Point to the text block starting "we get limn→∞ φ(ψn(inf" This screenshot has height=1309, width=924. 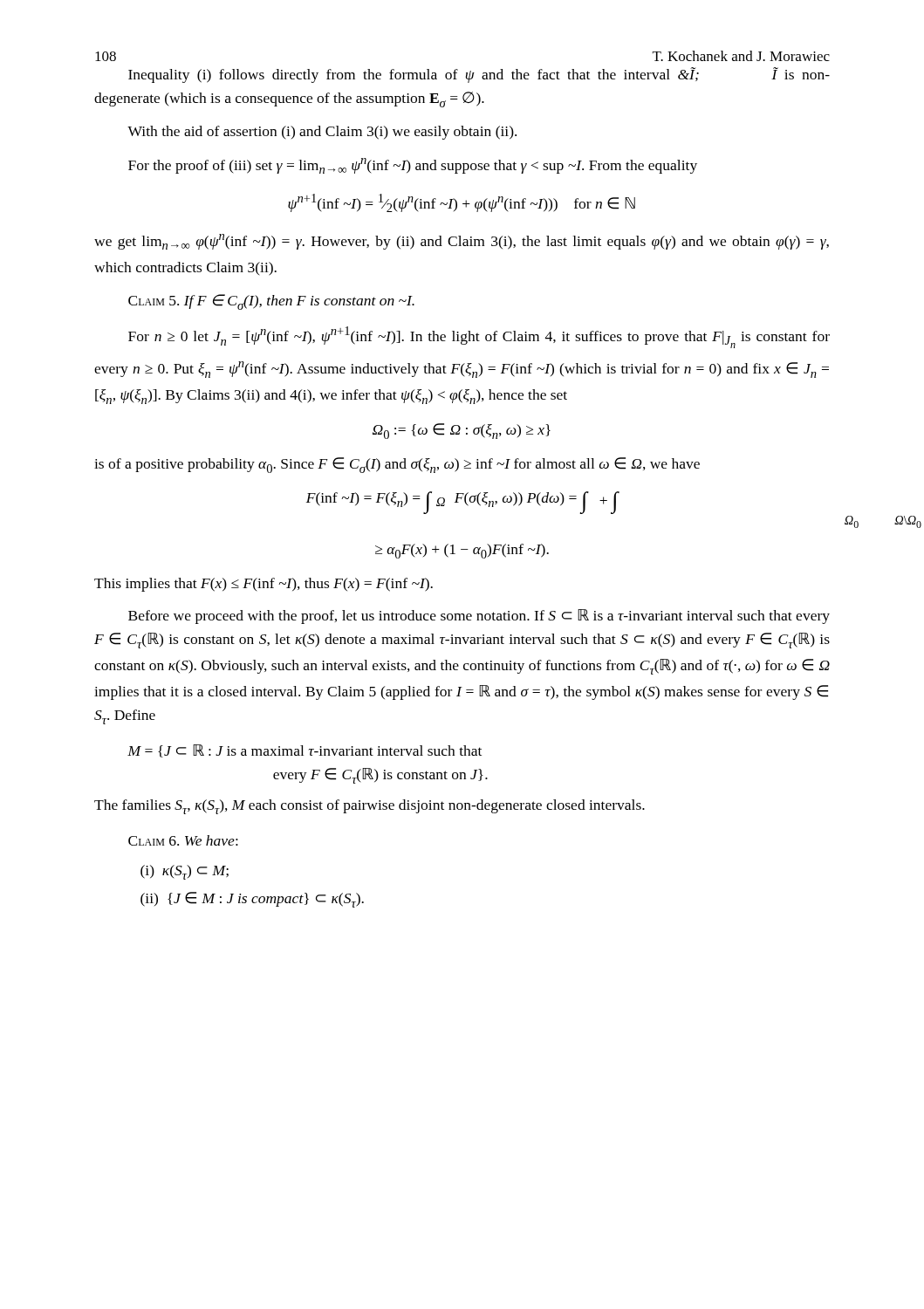(x=462, y=252)
